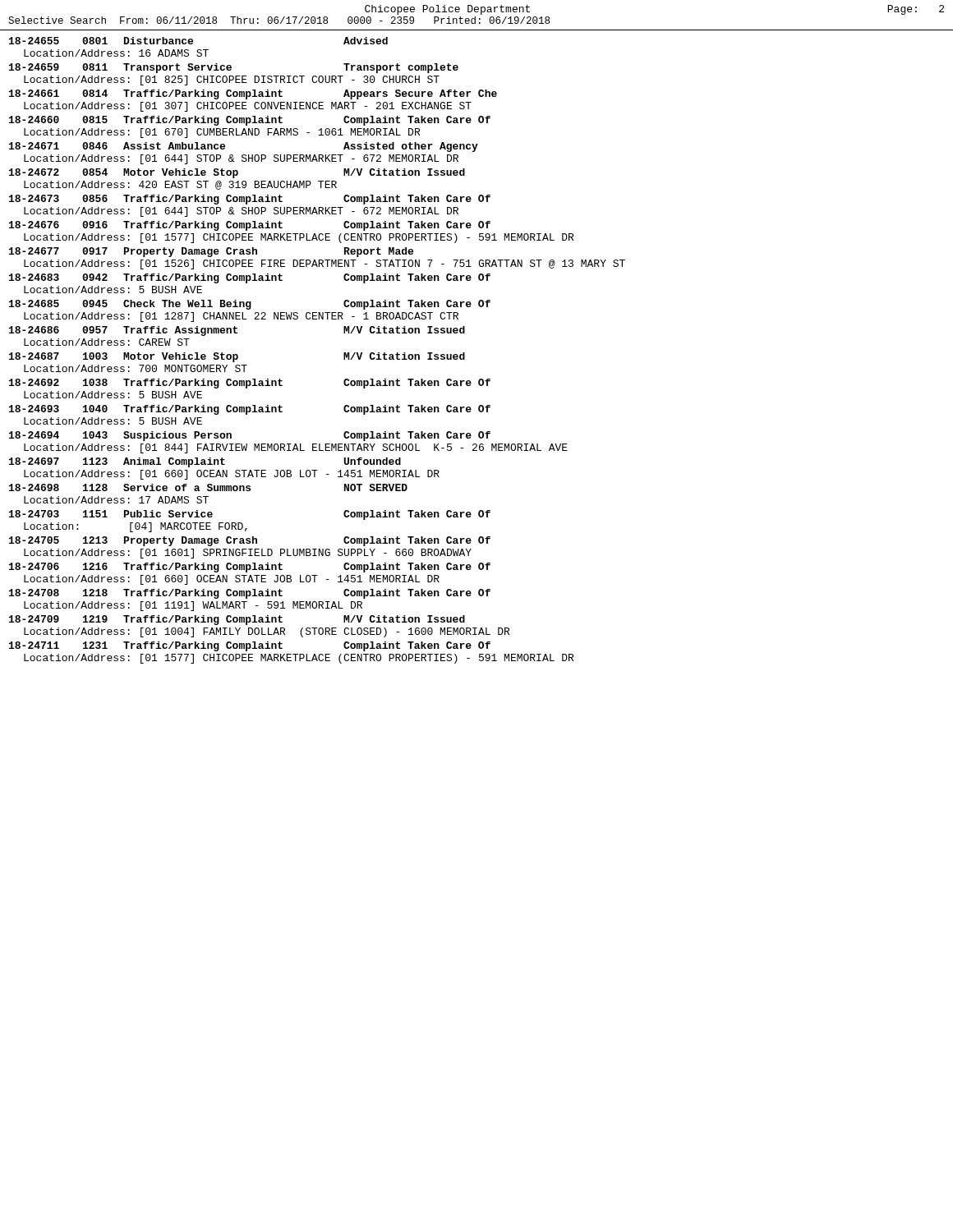953x1232 pixels.
Task: Locate the block of text that opens with "18-24660 0815 Traffic/Parking Complaint"
Action: pyautogui.click(x=476, y=127)
